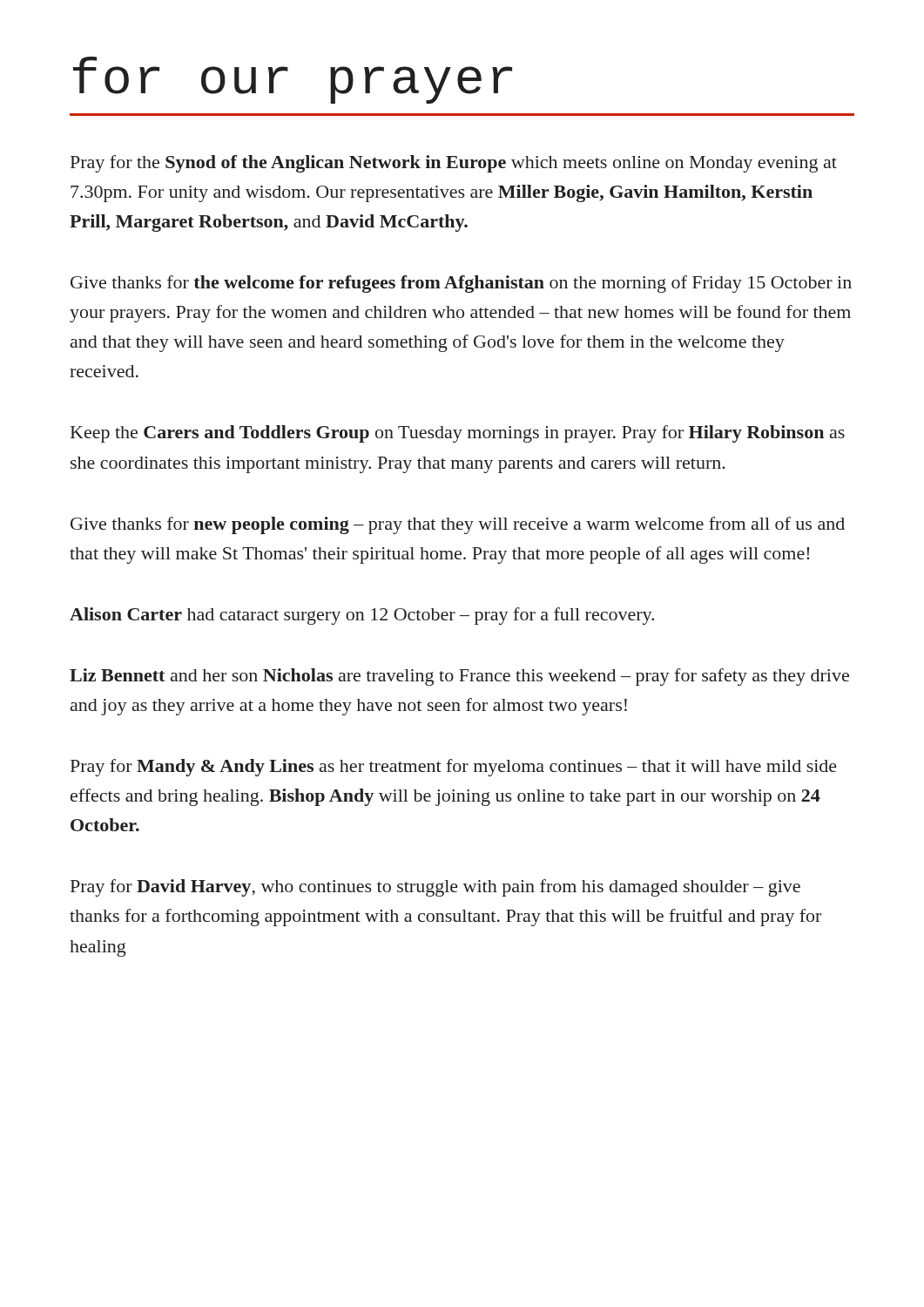924x1307 pixels.
Task: Locate the title that reads "for our prayer"
Action: click(462, 84)
